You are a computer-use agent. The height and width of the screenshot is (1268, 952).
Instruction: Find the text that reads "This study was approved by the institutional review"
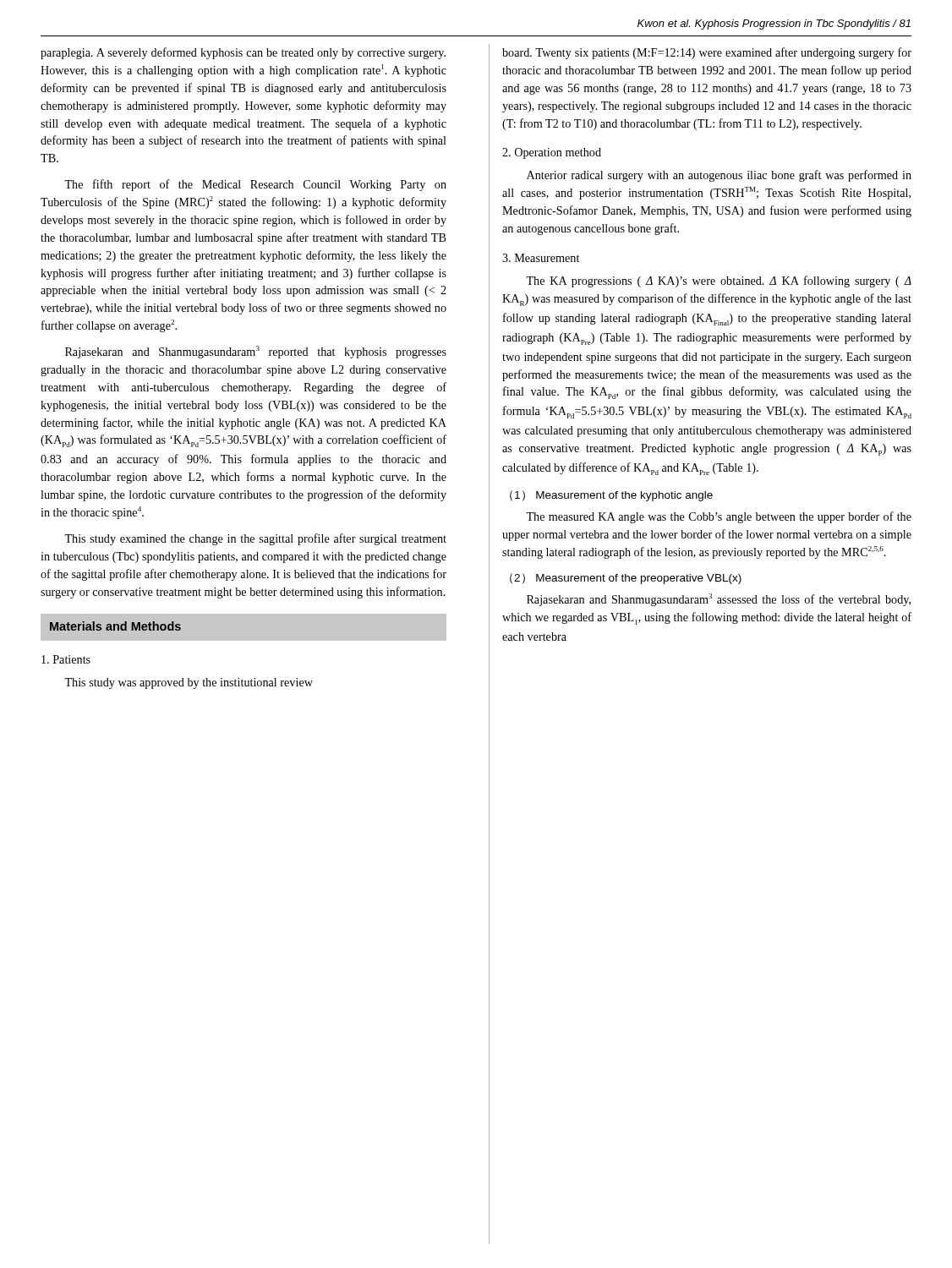[x=189, y=682]
